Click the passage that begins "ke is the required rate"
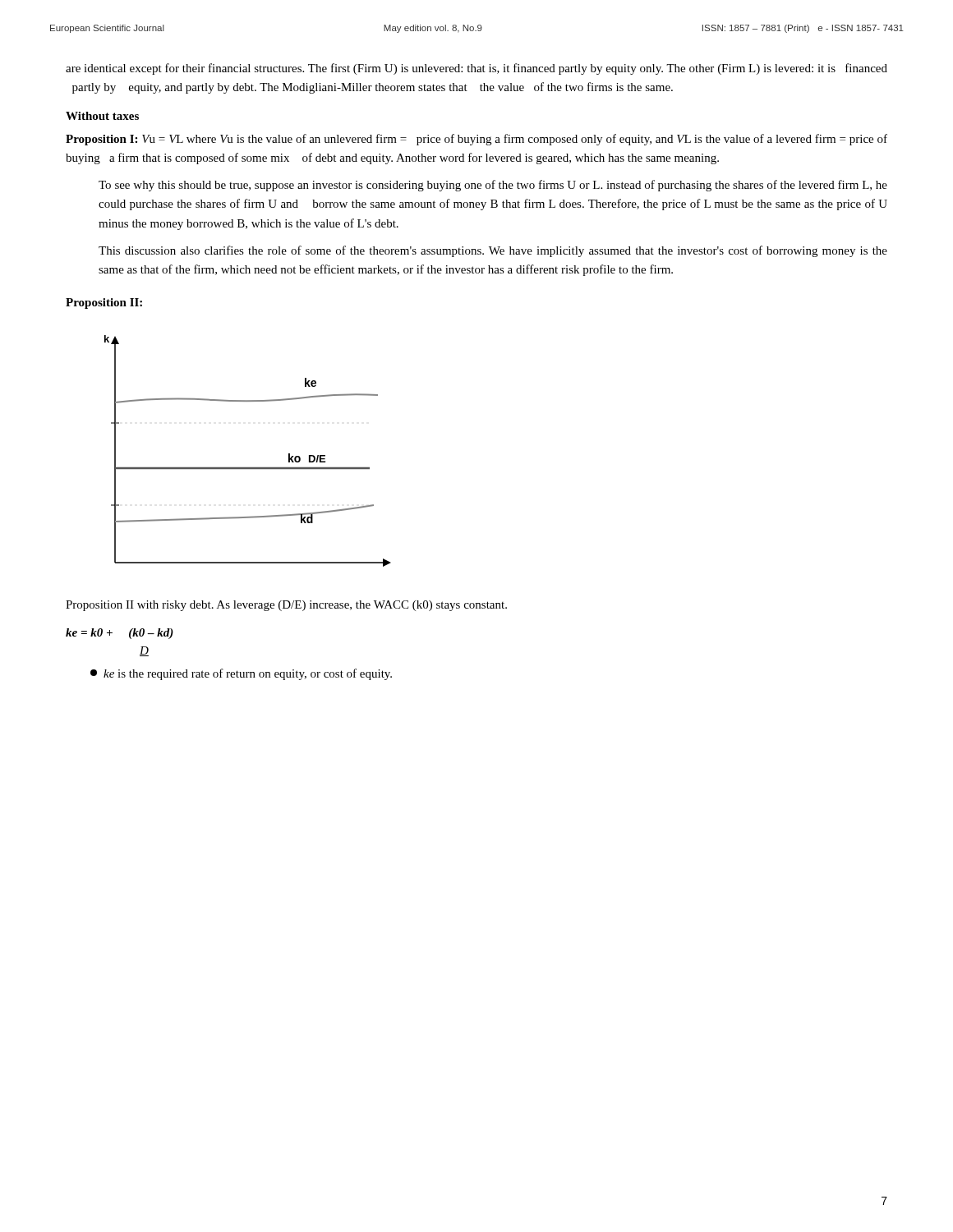The width and height of the screenshot is (953, 1232). click(242, 674)
